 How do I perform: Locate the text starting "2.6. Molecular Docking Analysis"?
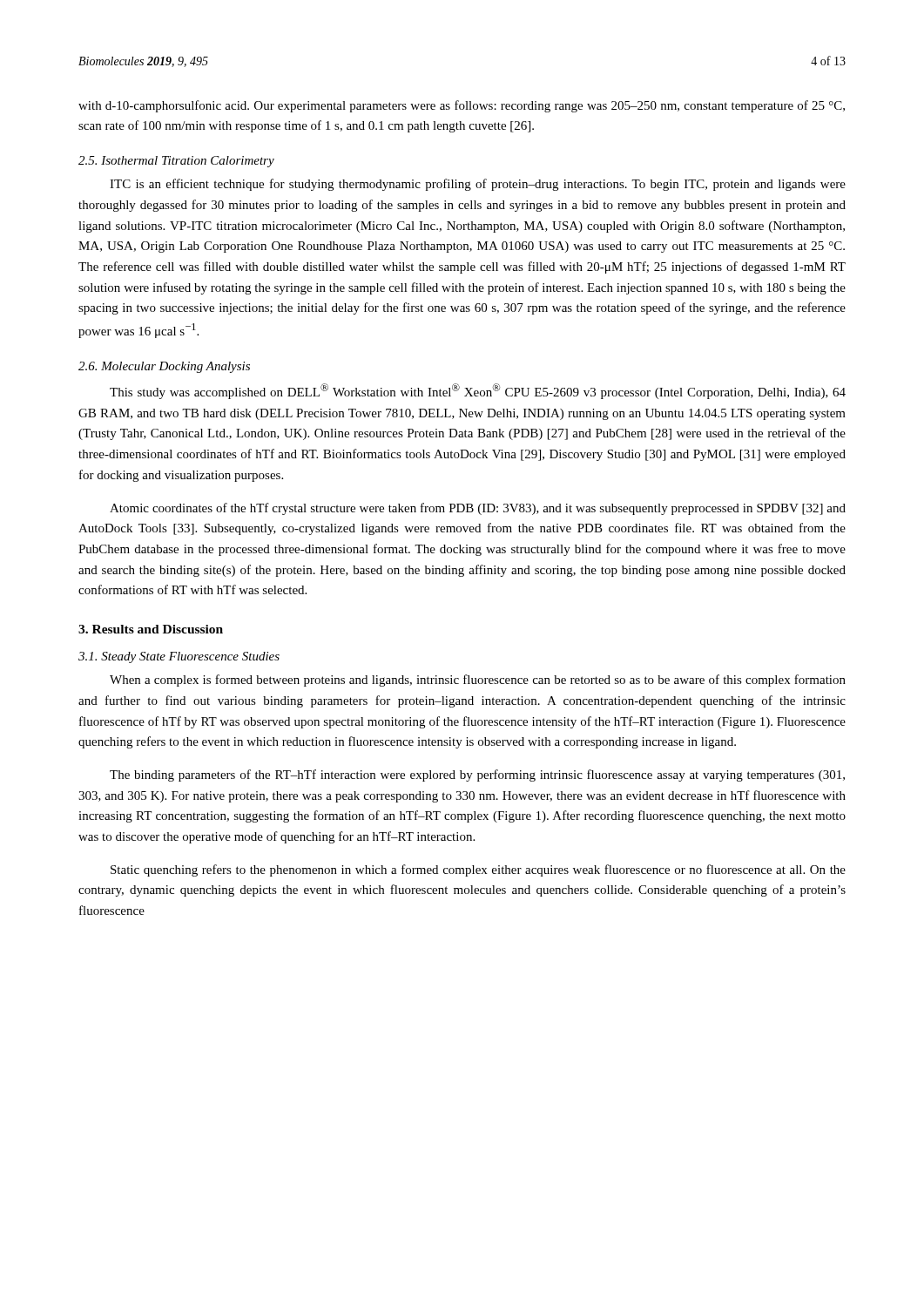point(164,366)
